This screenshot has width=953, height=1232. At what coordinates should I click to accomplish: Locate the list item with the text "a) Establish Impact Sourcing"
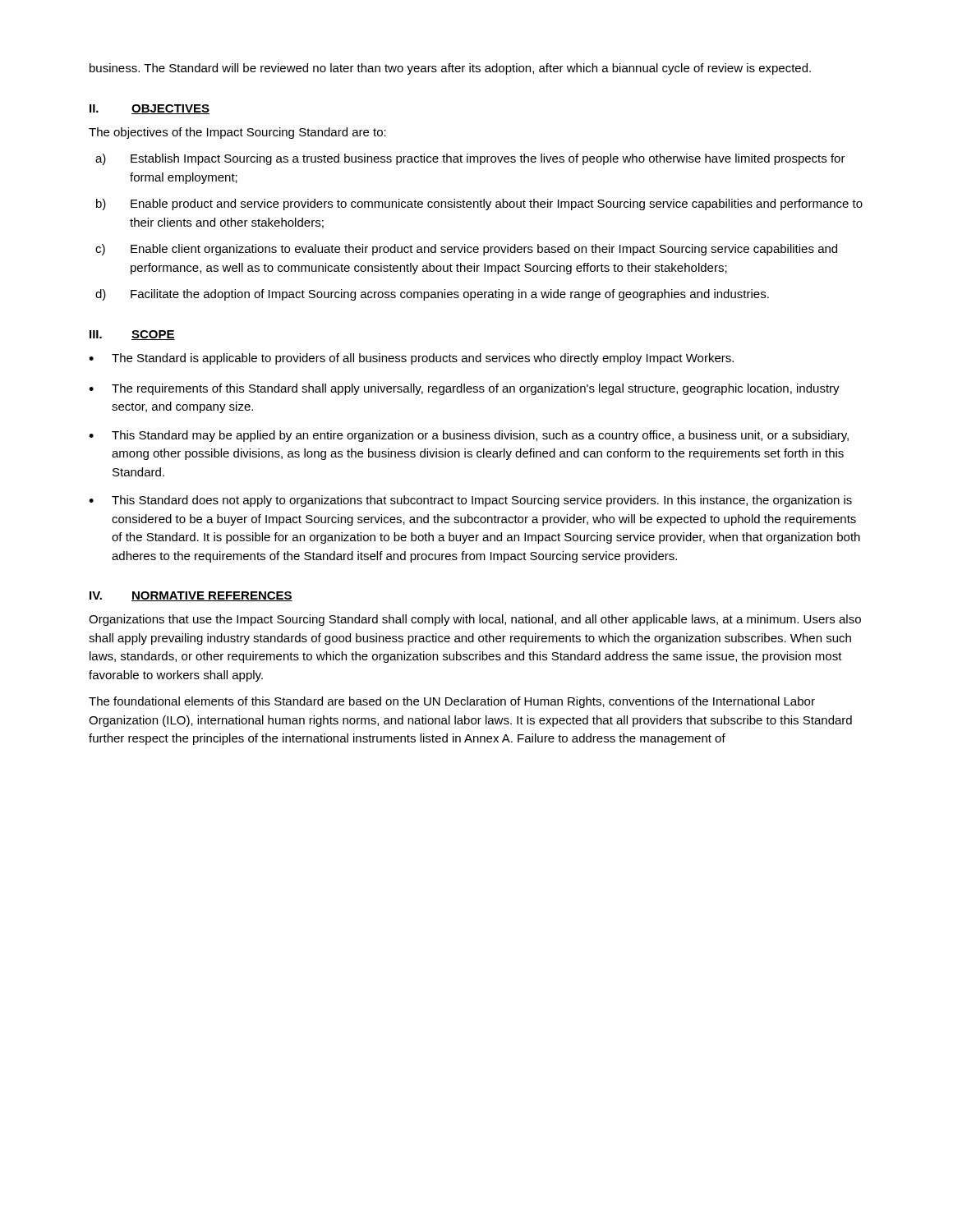tap(476, 168)
